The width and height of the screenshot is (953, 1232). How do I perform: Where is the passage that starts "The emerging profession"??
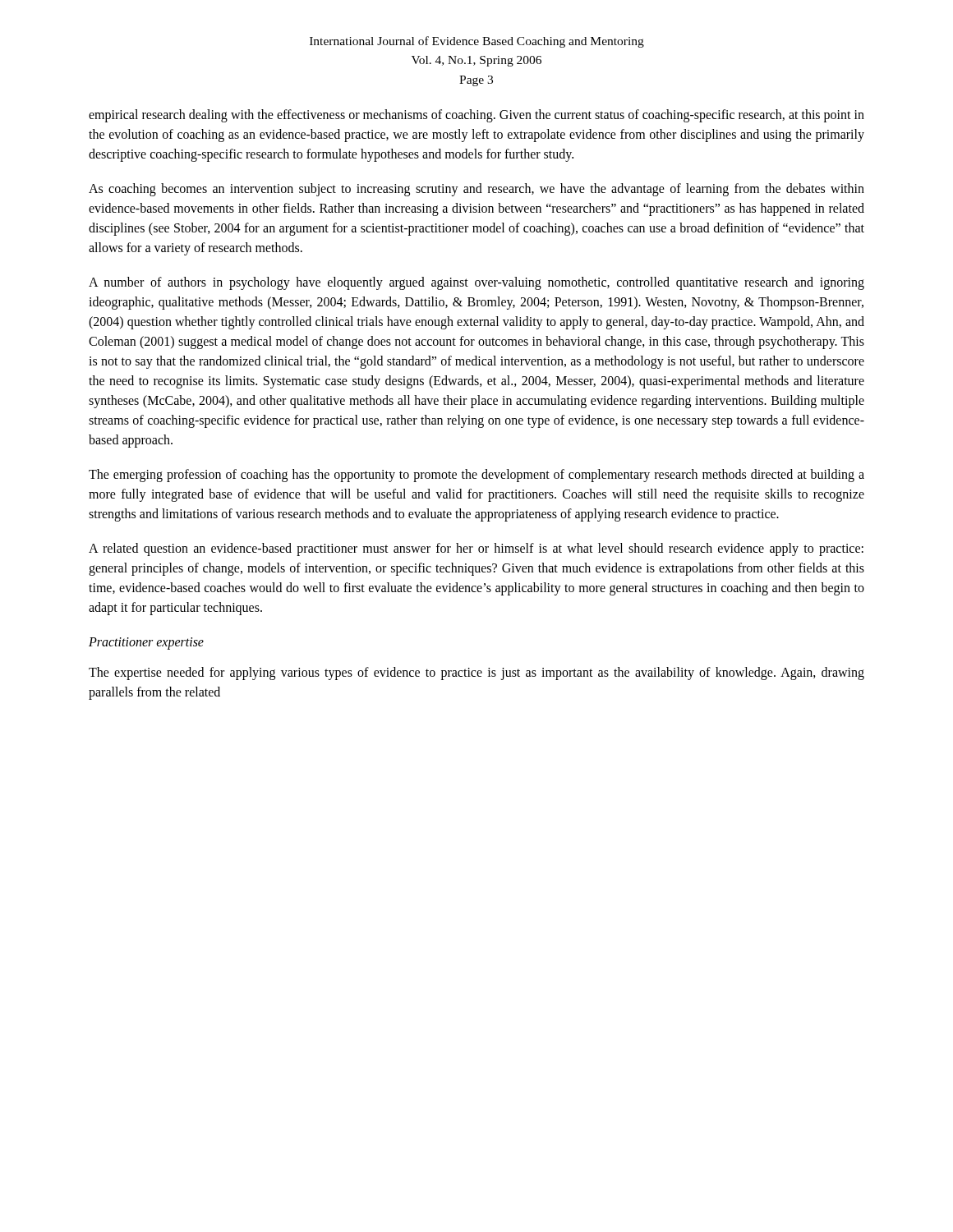pyautogui.click(x=476, y=494)
